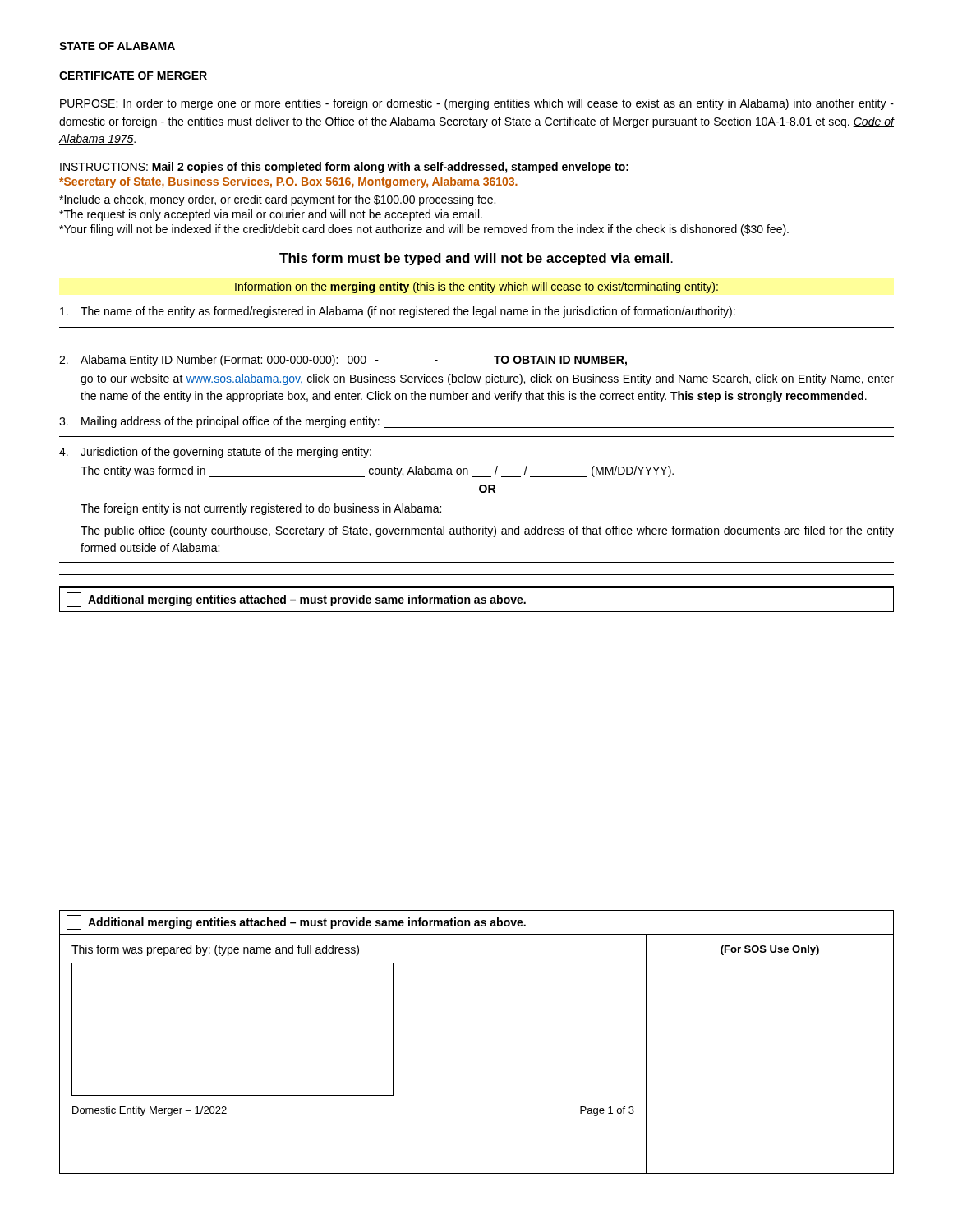This screenshot has width=953, height=1232.
Task: Select the list item containing "4. Jurisdiction of the governing statute of"
Action: pos(216,453)
